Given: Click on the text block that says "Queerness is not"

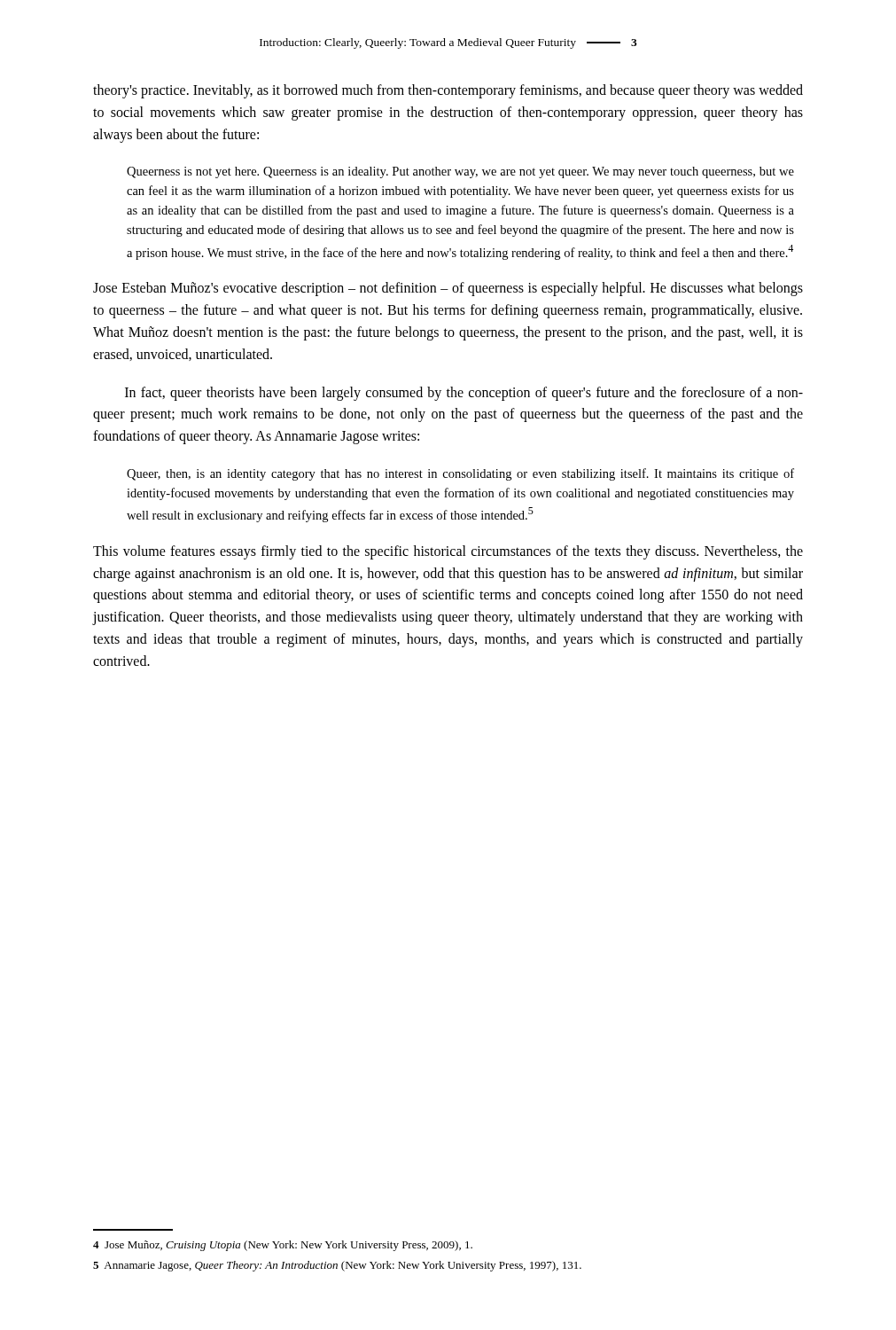Looking at the screenshot, I should click(460, 212).
